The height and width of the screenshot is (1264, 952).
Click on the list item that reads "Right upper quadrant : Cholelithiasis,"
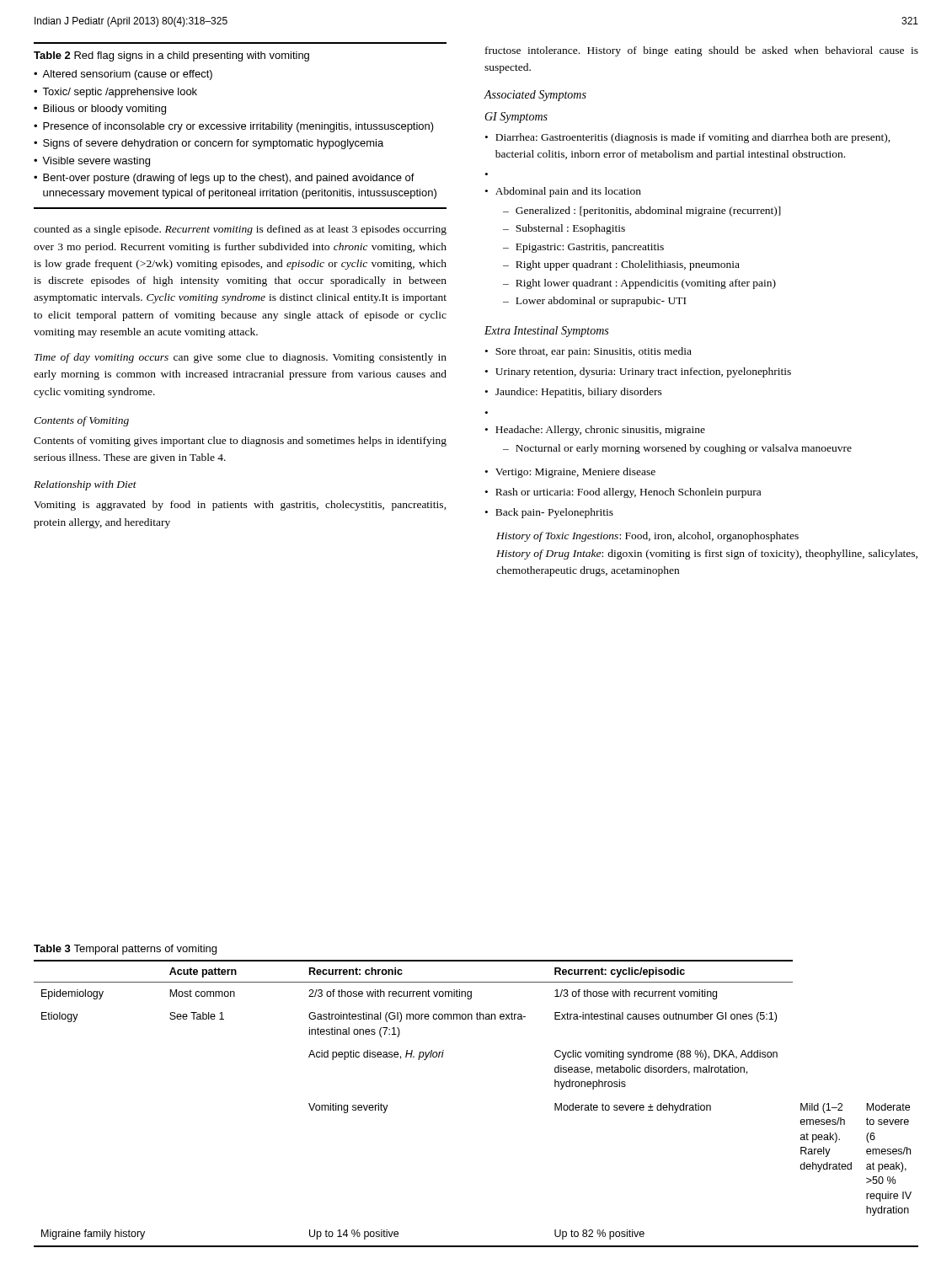click(628, 265)
